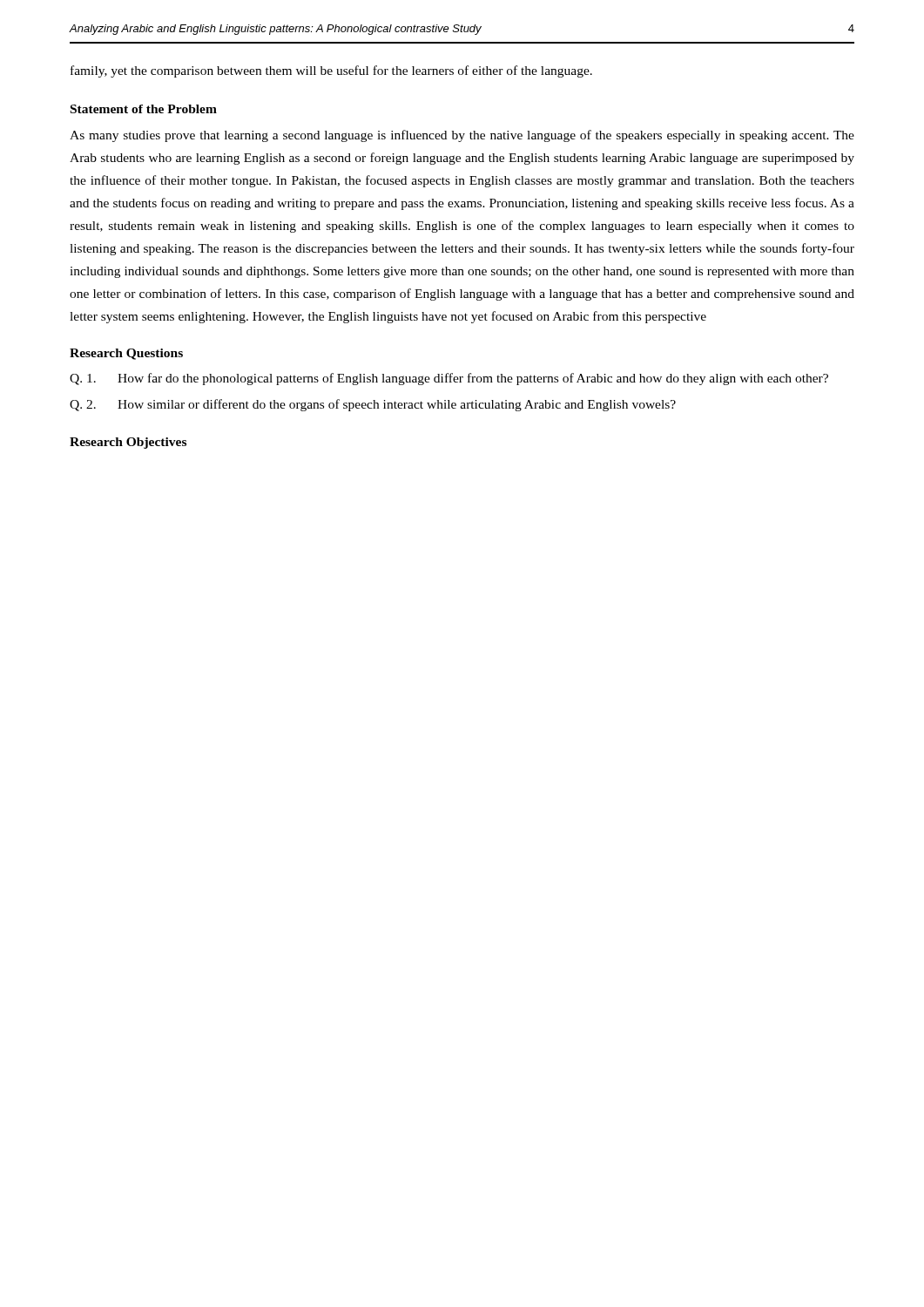Find the text starting "As many studies prove that learning a second"

[x=462, y=225]
